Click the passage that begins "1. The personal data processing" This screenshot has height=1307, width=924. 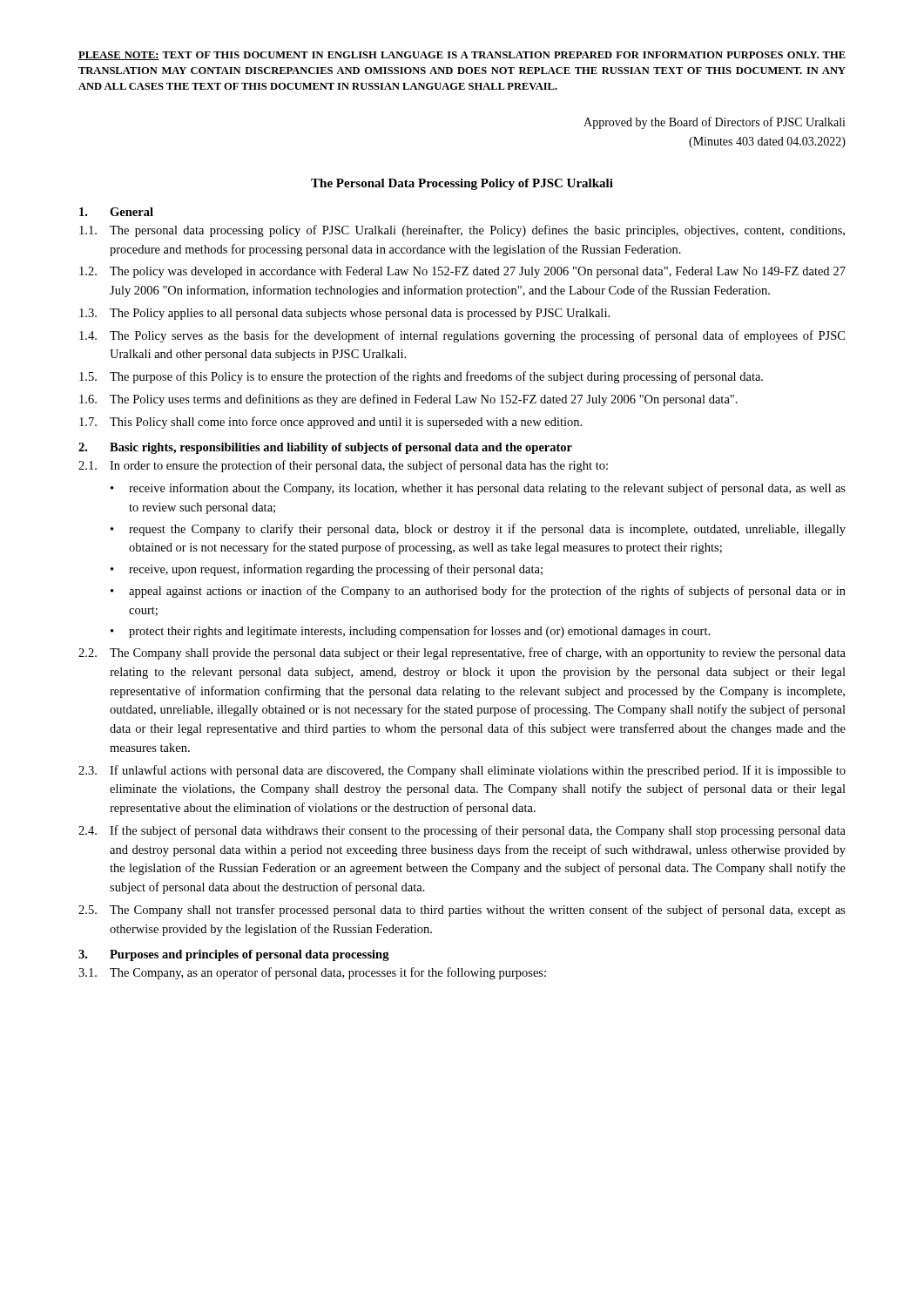pos(462,240)
